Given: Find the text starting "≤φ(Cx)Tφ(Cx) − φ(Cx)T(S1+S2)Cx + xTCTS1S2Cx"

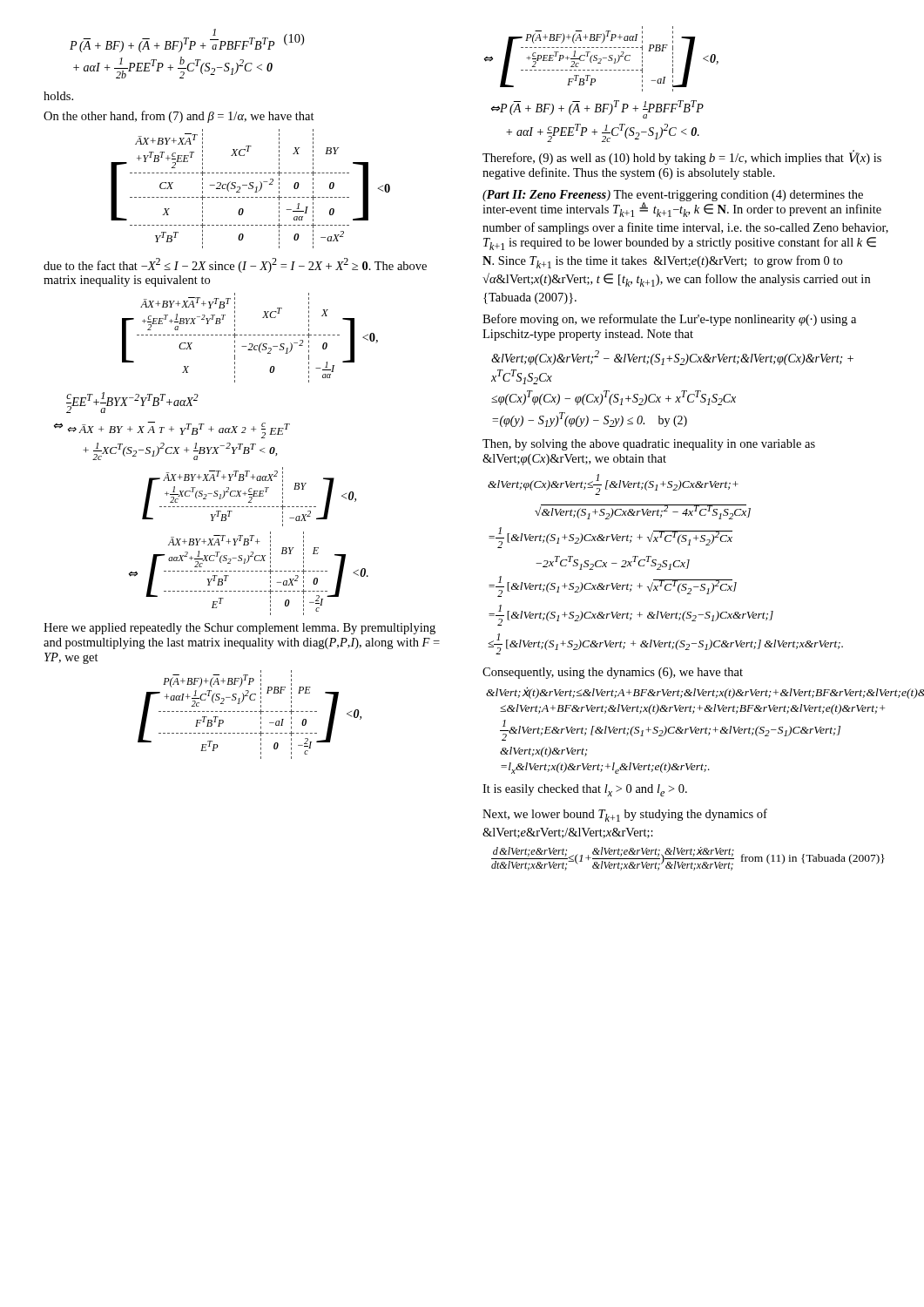Looking at the screenshot, I should [614, 399].
